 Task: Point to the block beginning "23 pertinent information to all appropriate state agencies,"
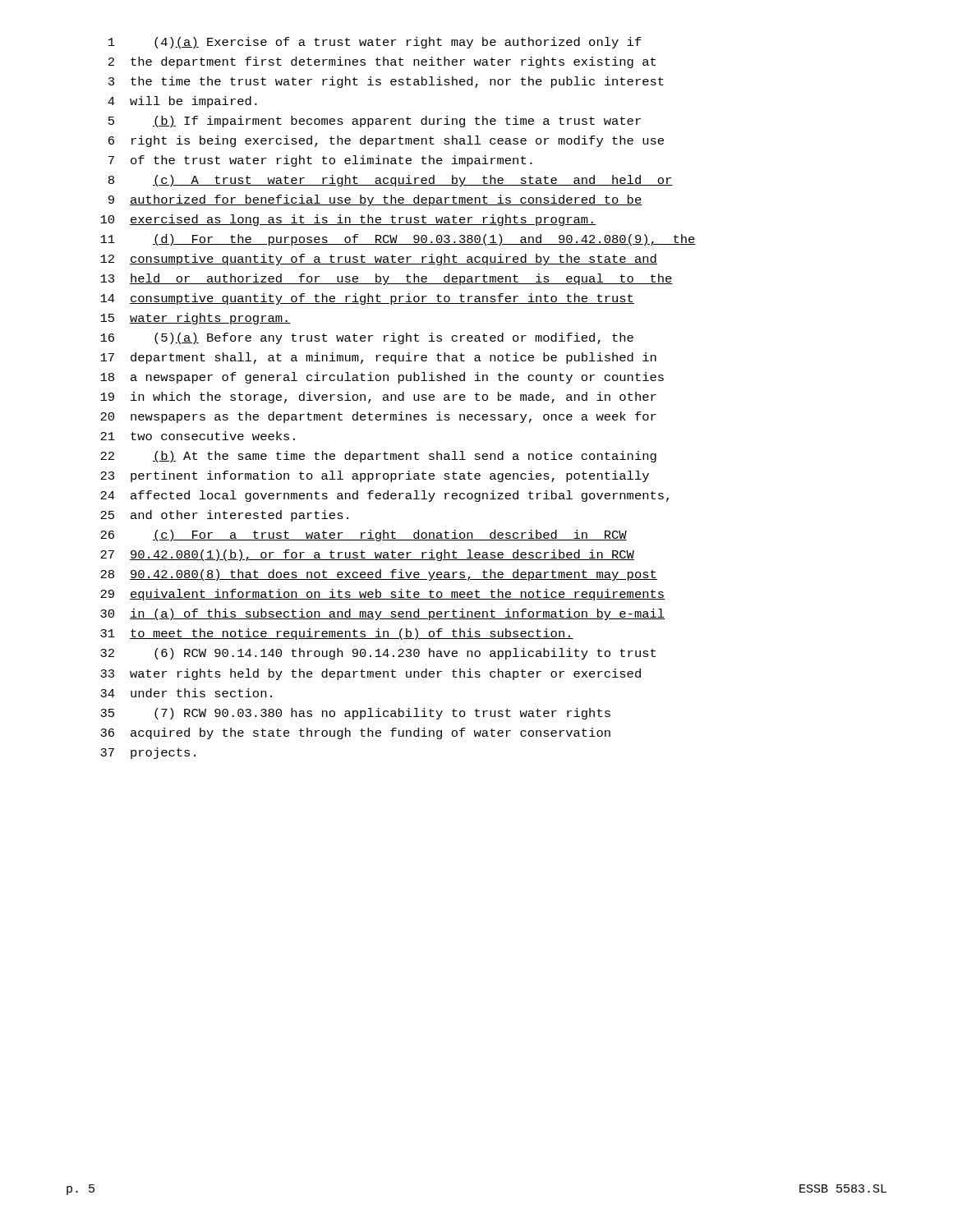(366, 477)
